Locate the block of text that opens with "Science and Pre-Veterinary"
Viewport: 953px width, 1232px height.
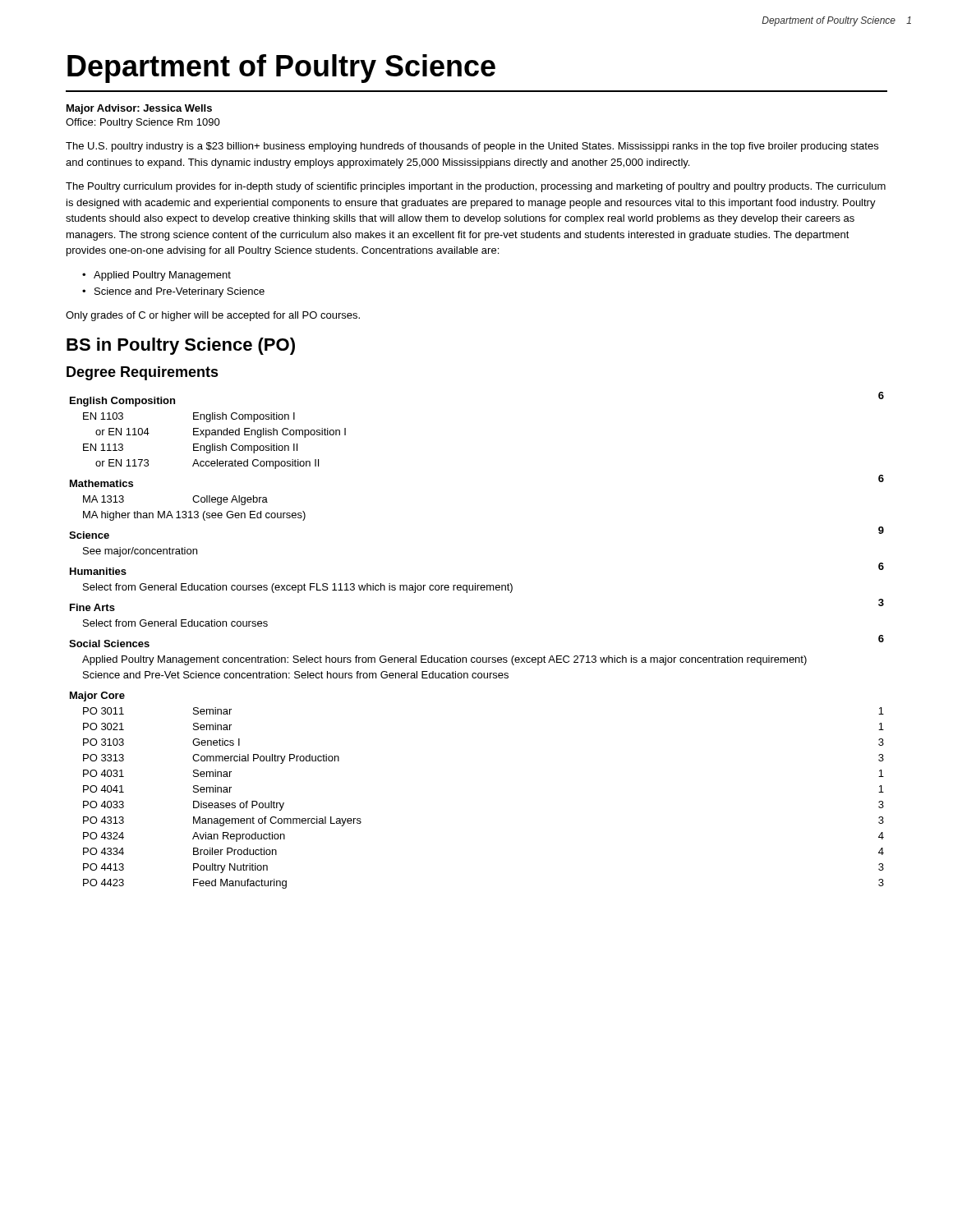click(x=179, y=291)
